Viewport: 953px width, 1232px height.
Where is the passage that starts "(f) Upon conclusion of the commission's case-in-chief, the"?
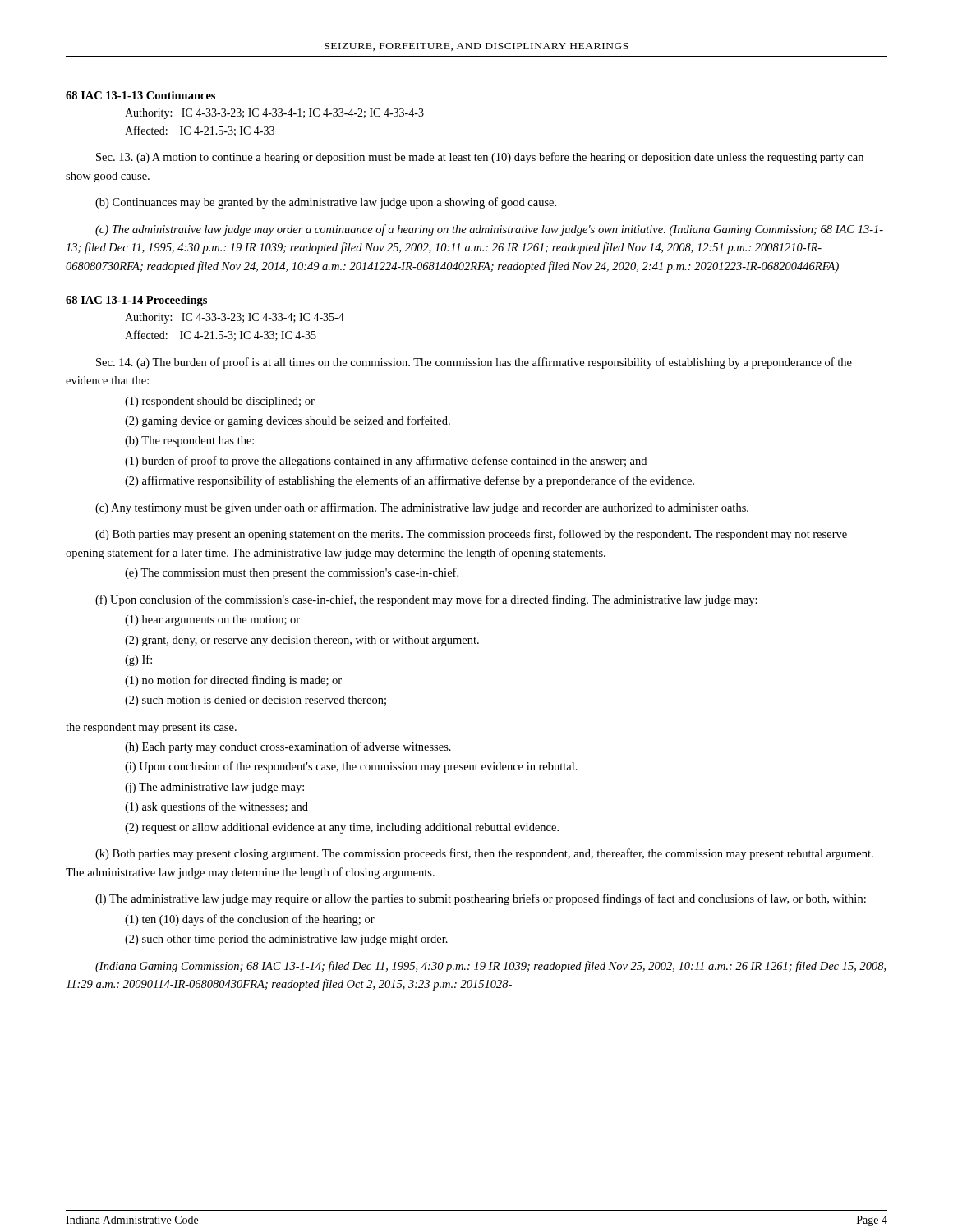pyautogui.click(x=427, y=599)
